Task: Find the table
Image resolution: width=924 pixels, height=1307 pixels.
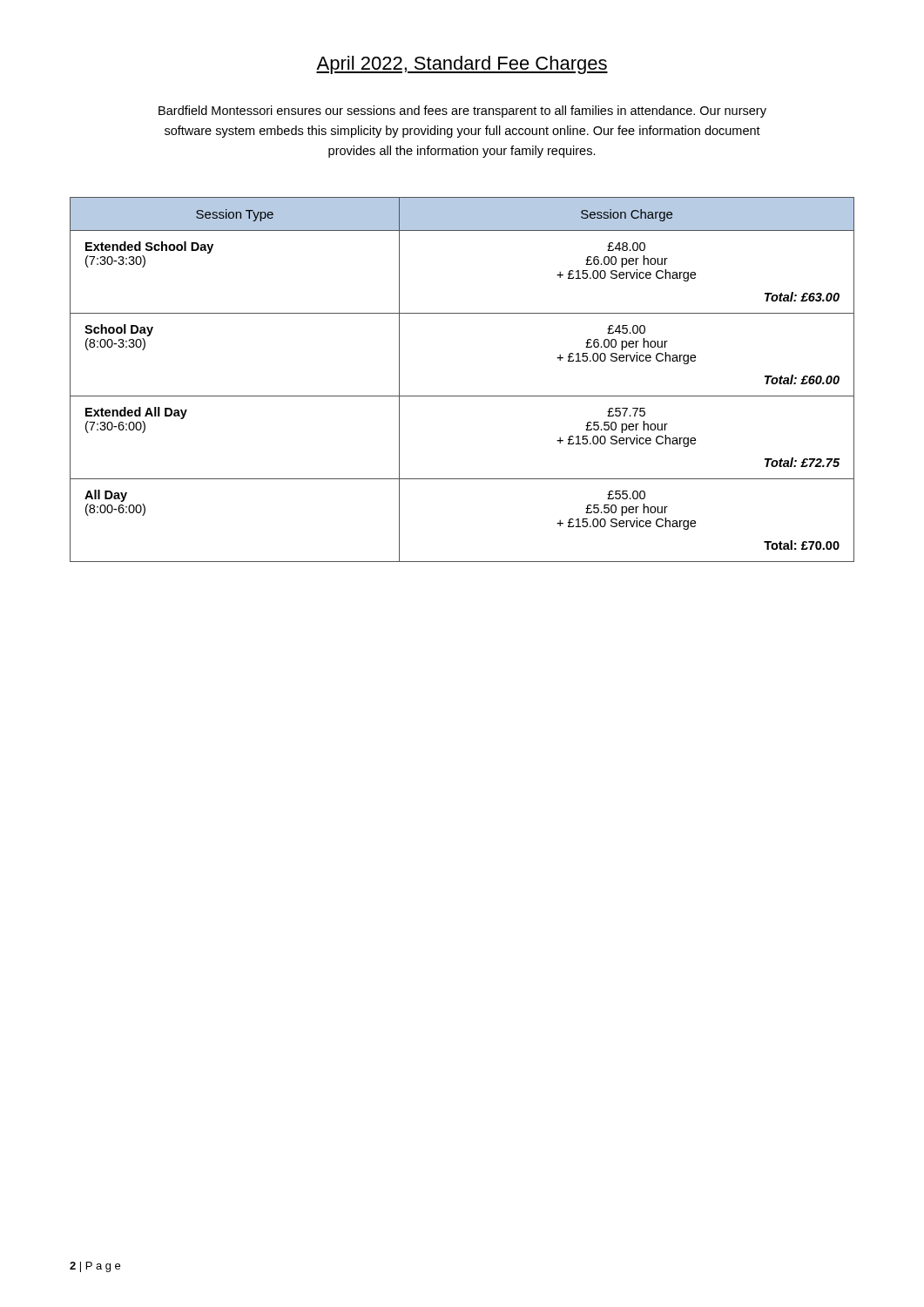Action: tap(462, 379)
